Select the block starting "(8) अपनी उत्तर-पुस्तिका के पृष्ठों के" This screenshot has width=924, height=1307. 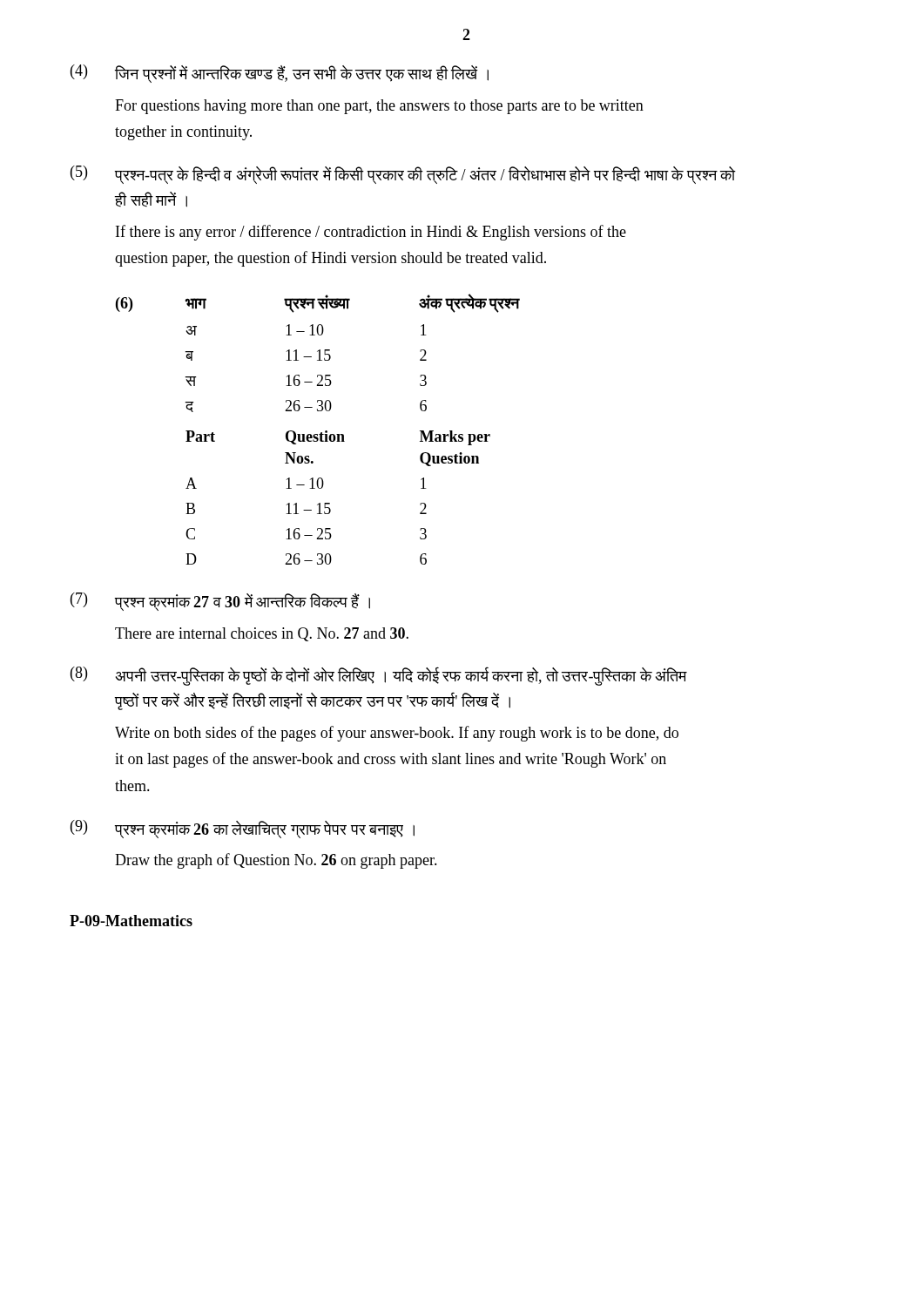(x=466, y=734)
